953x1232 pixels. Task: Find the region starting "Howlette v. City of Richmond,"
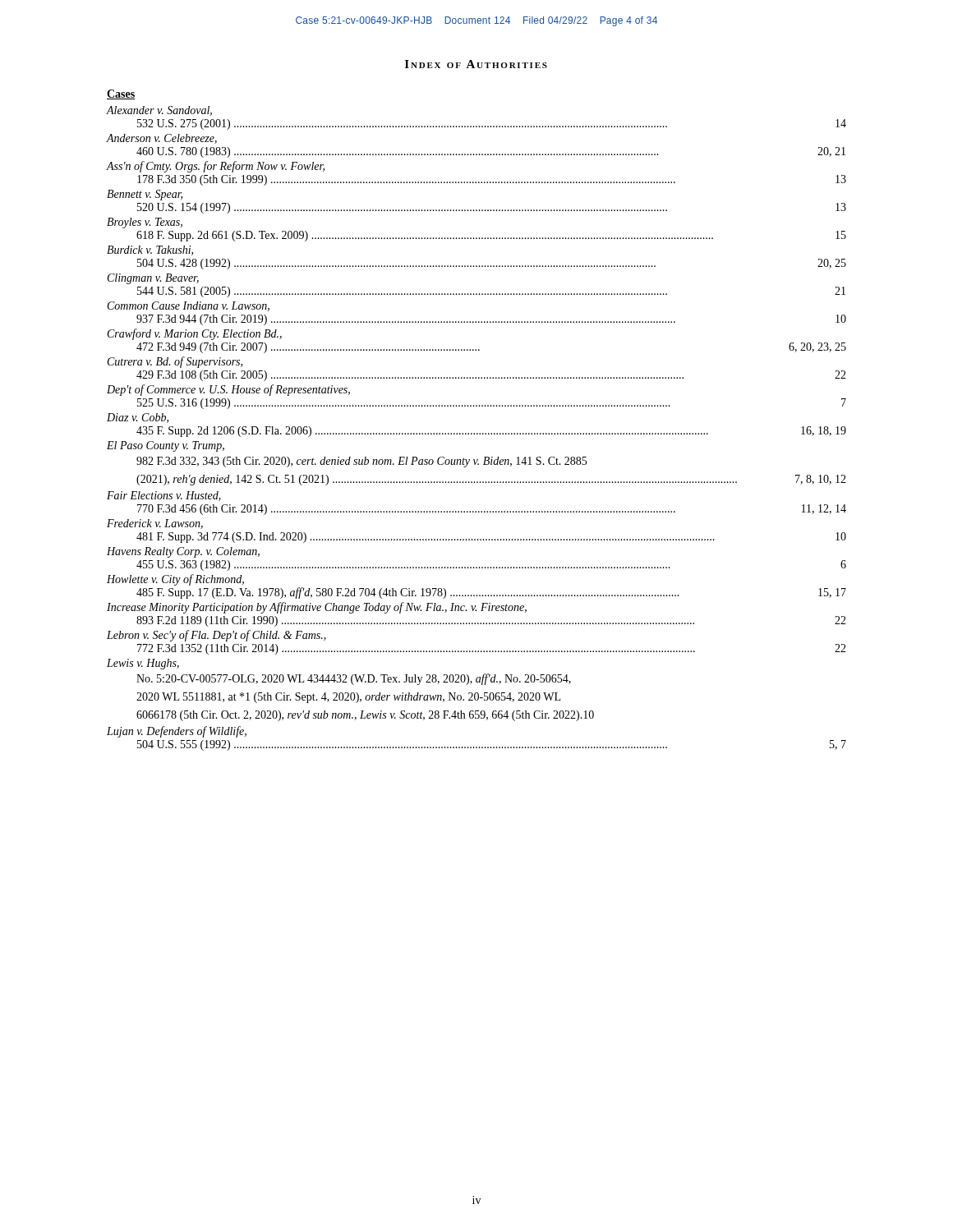[476, 587]
